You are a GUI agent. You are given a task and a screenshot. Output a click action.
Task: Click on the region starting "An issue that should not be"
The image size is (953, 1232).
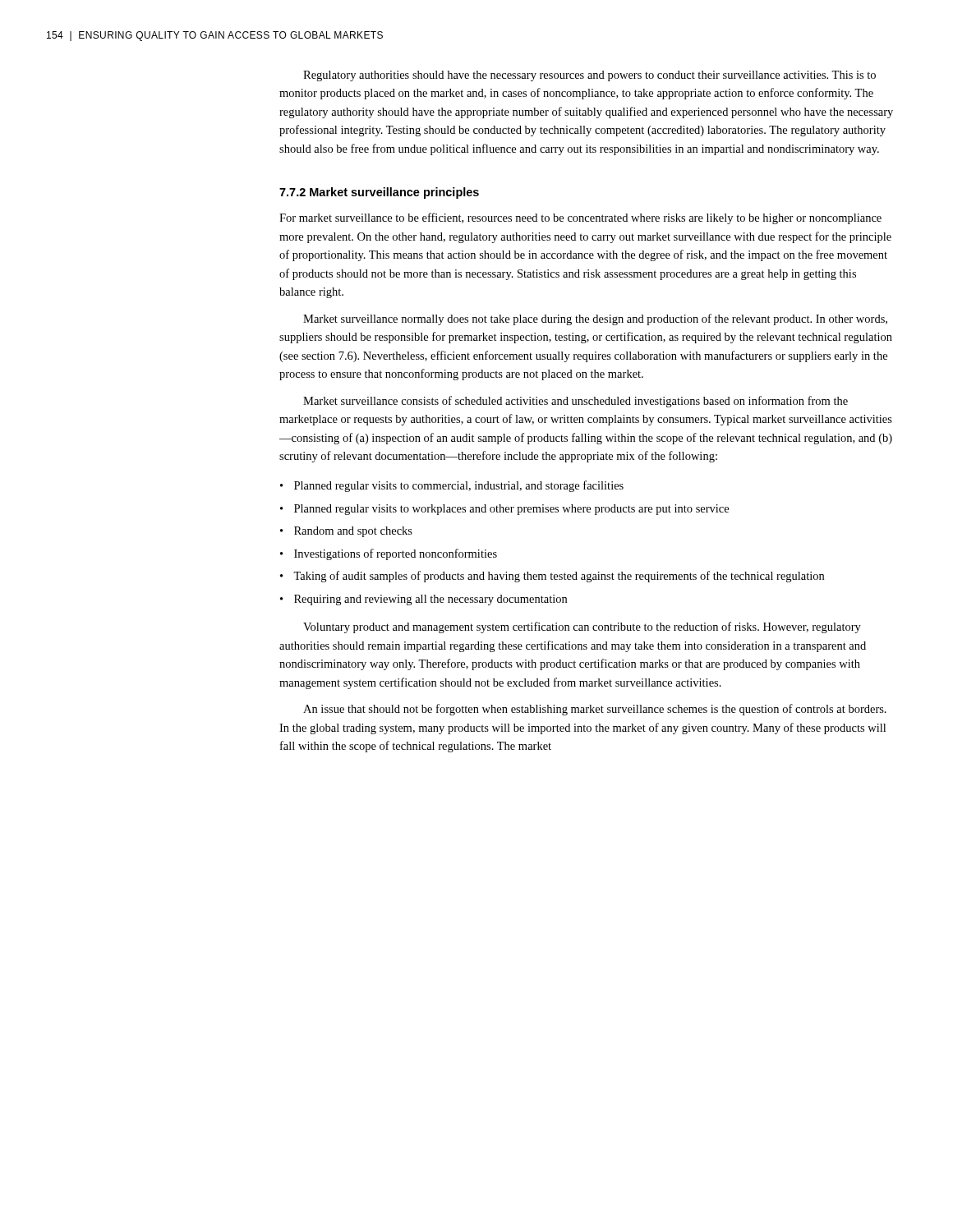587,728
